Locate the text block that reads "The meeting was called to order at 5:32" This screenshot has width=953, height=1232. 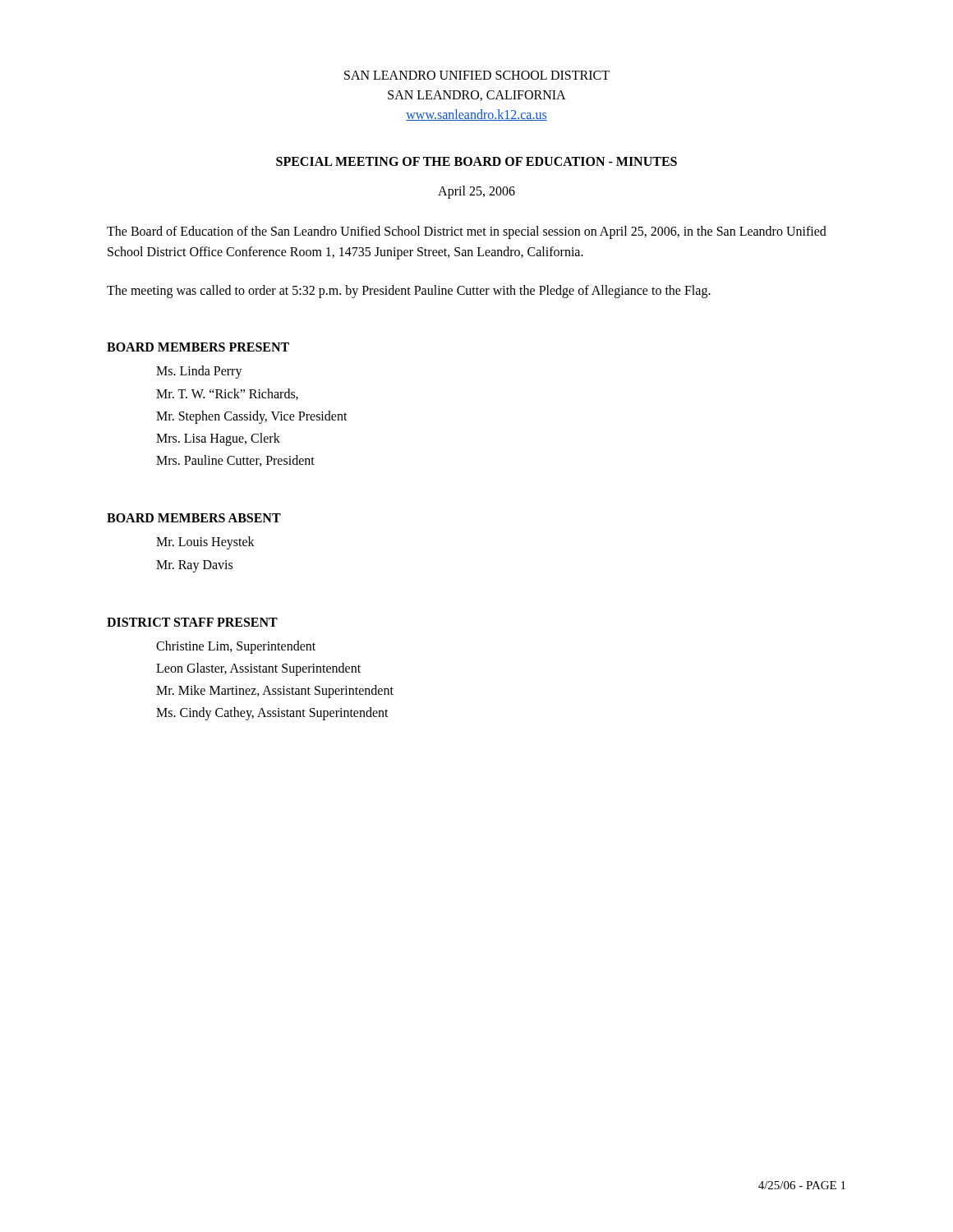pos(409,290)
